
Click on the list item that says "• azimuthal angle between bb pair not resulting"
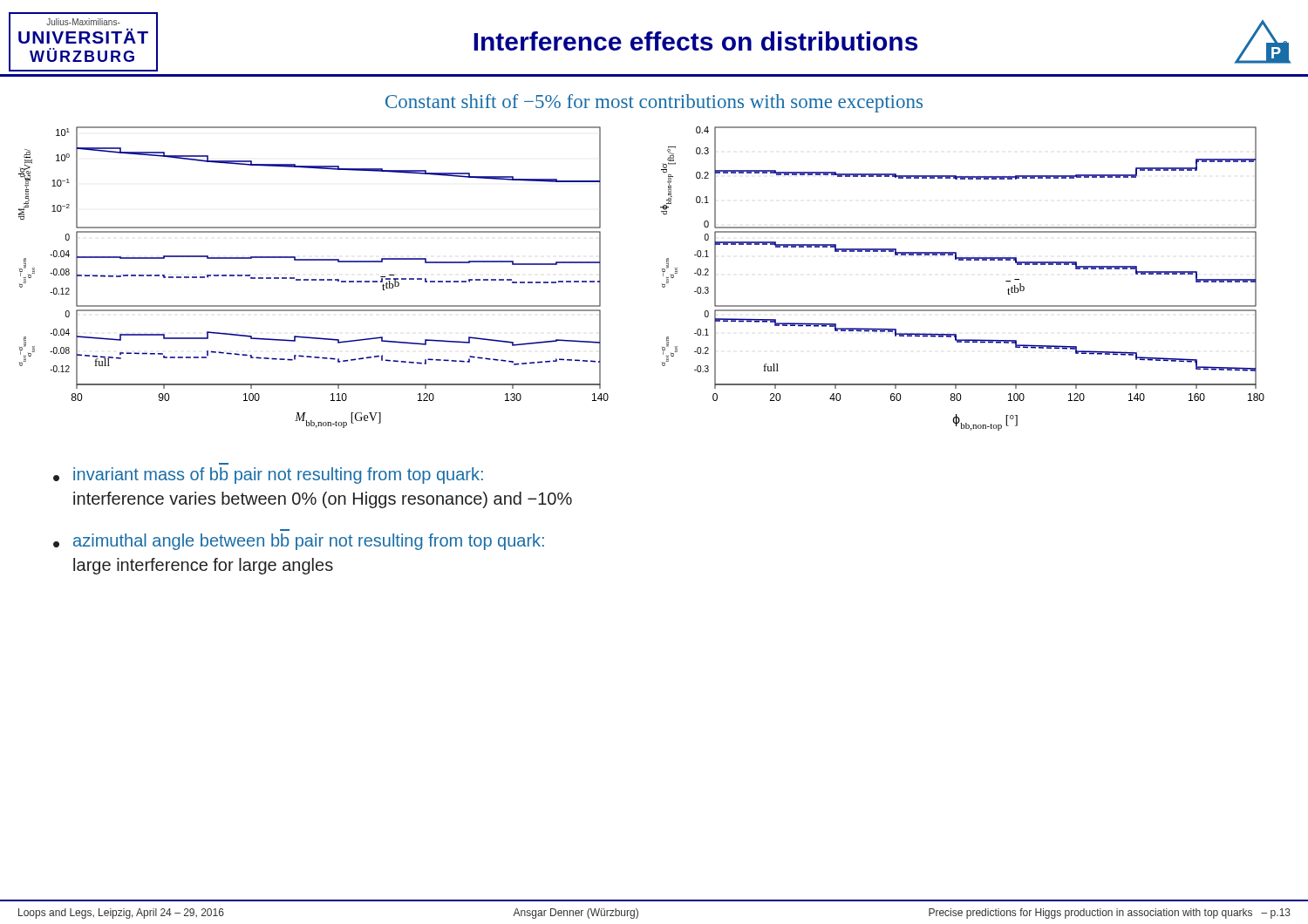point(299,553)
